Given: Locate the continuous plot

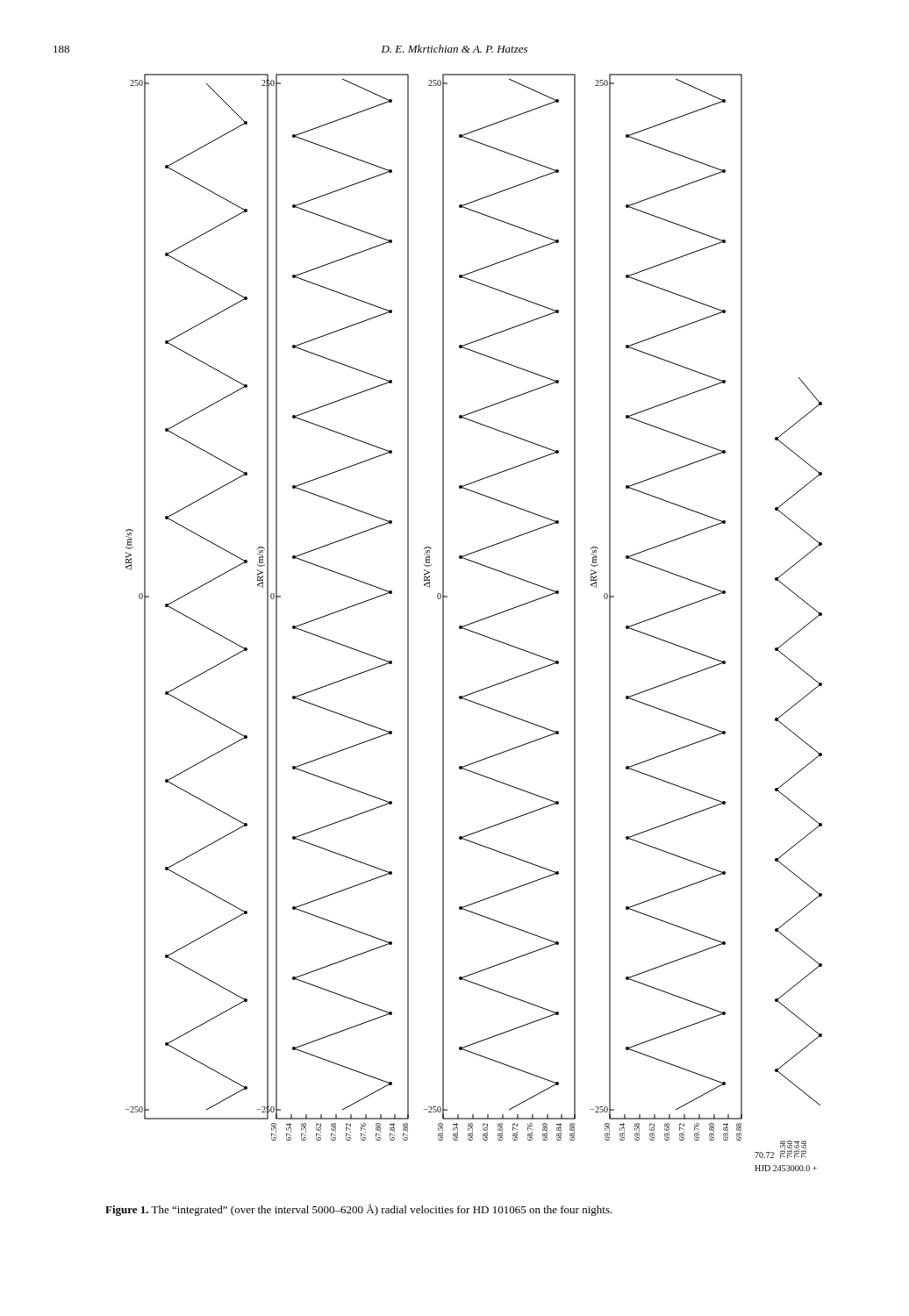Looking at the screenshot, I should tap(465, 627).
